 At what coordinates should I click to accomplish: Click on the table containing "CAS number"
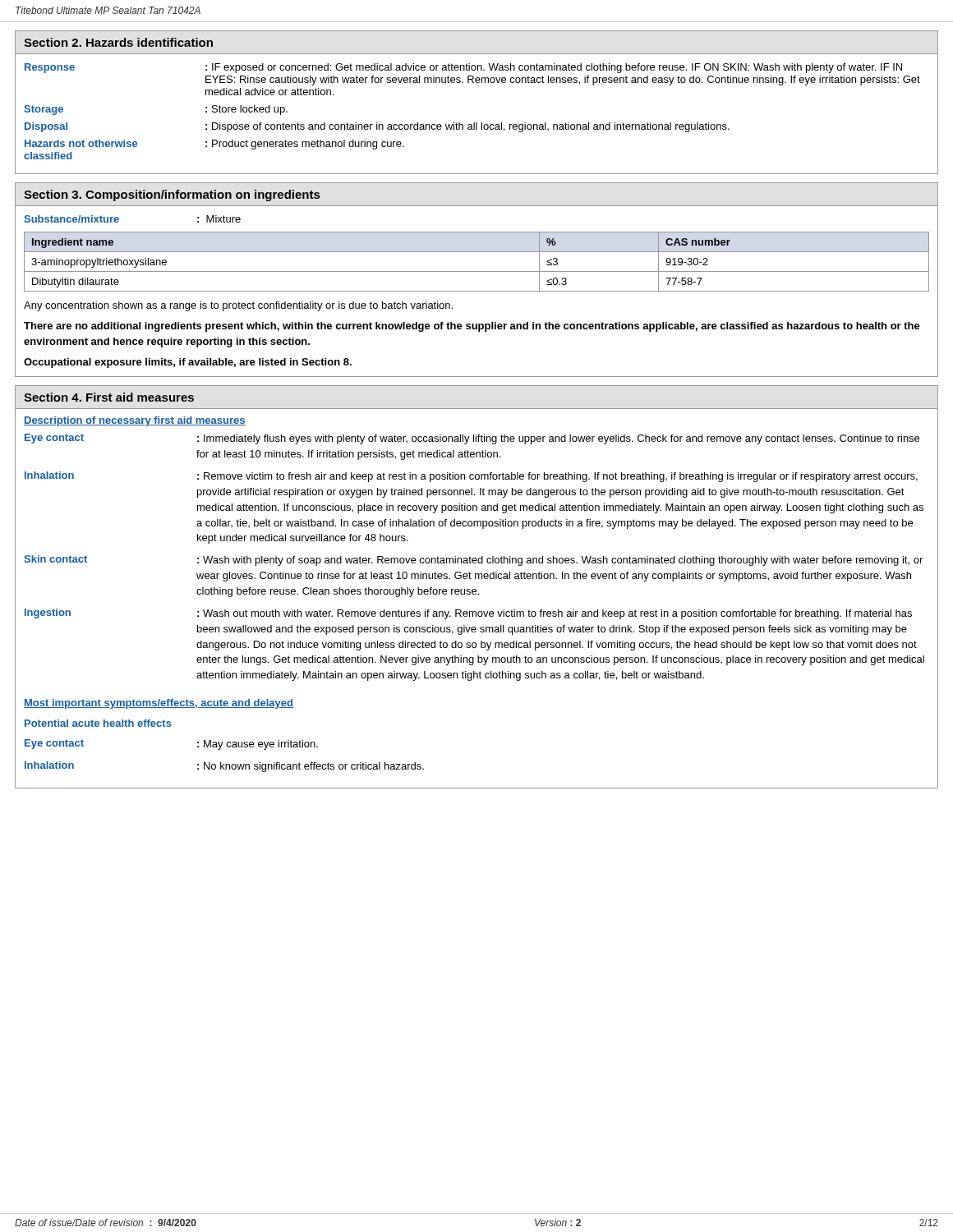(476, 262)
